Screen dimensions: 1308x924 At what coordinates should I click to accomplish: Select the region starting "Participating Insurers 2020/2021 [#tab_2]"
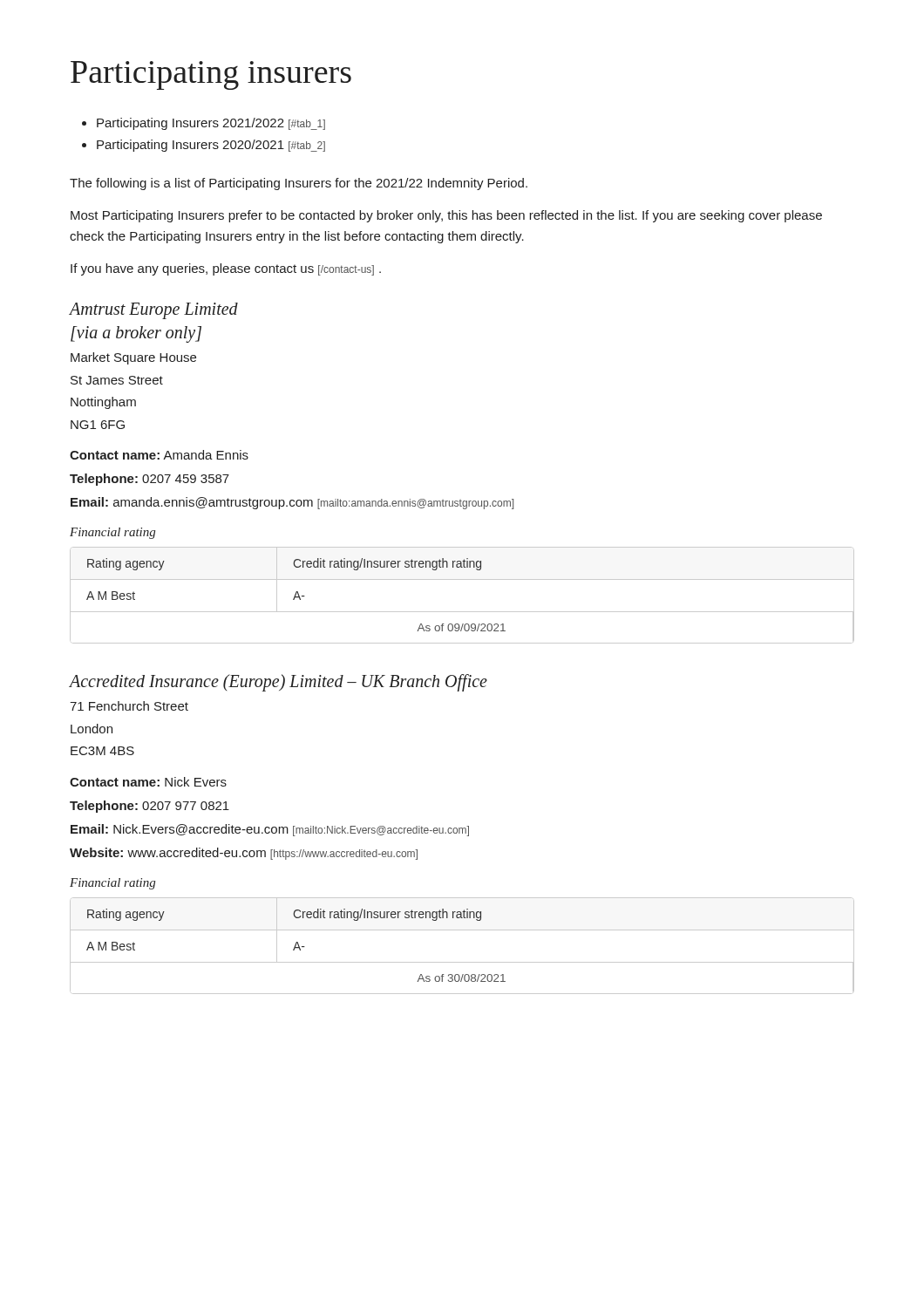(211, 144)
